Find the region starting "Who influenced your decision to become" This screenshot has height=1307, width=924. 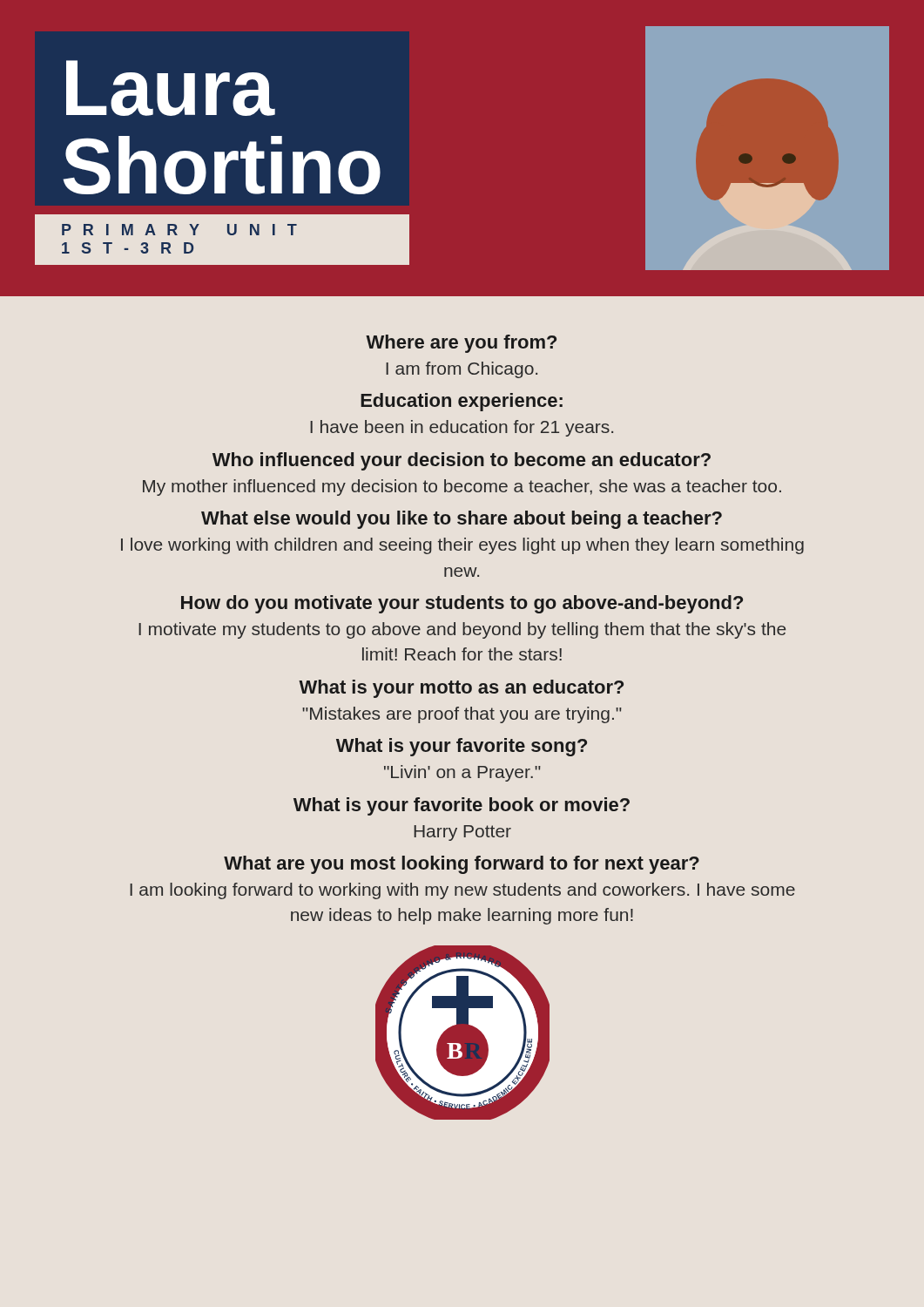[462, 474]
